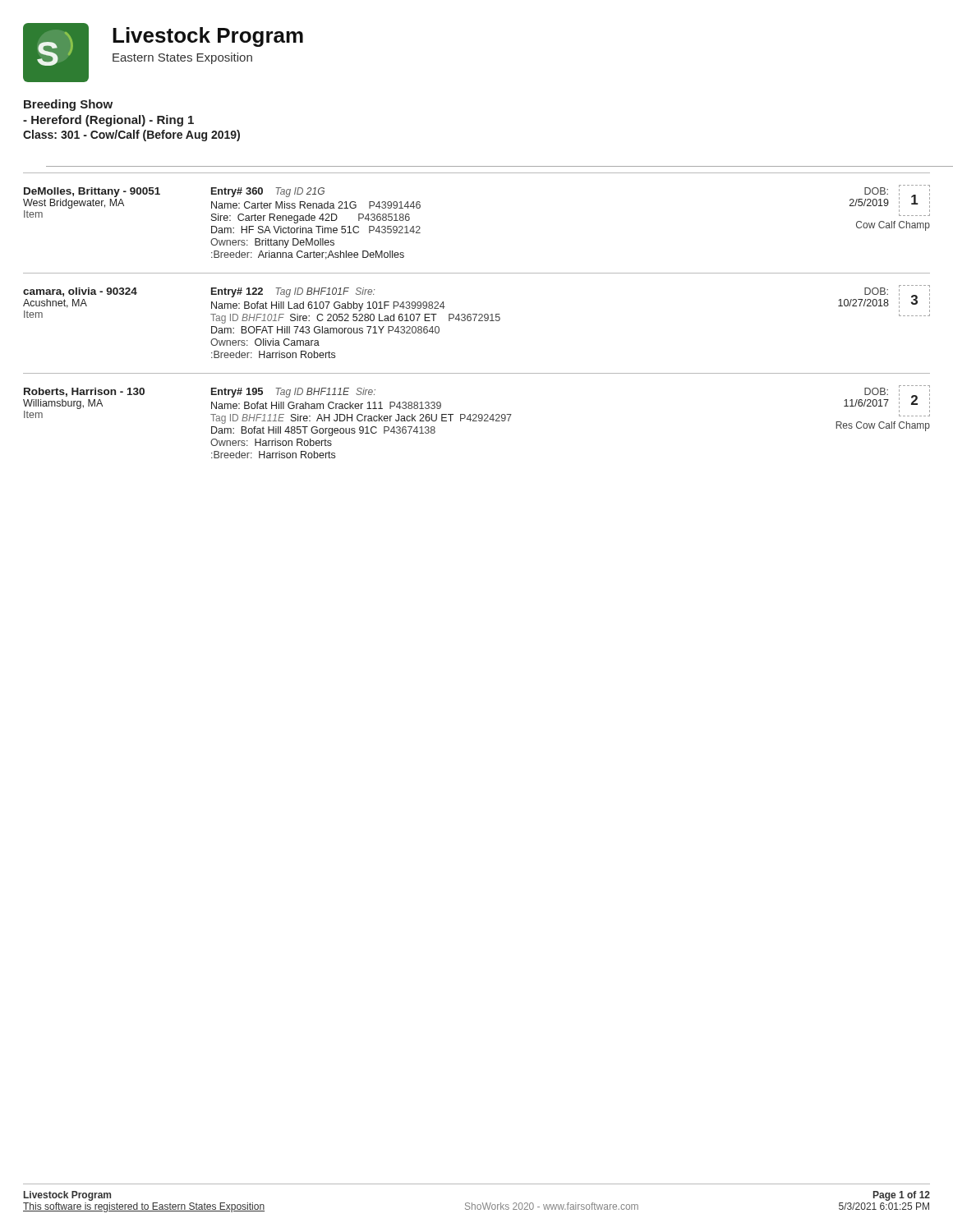Image resolution: width=953 pixels, height=1232 pixels.
Task: Locate the region starting "Class: 301 - Cow/Calf (Before"
Action: click(x=132, y=135)
